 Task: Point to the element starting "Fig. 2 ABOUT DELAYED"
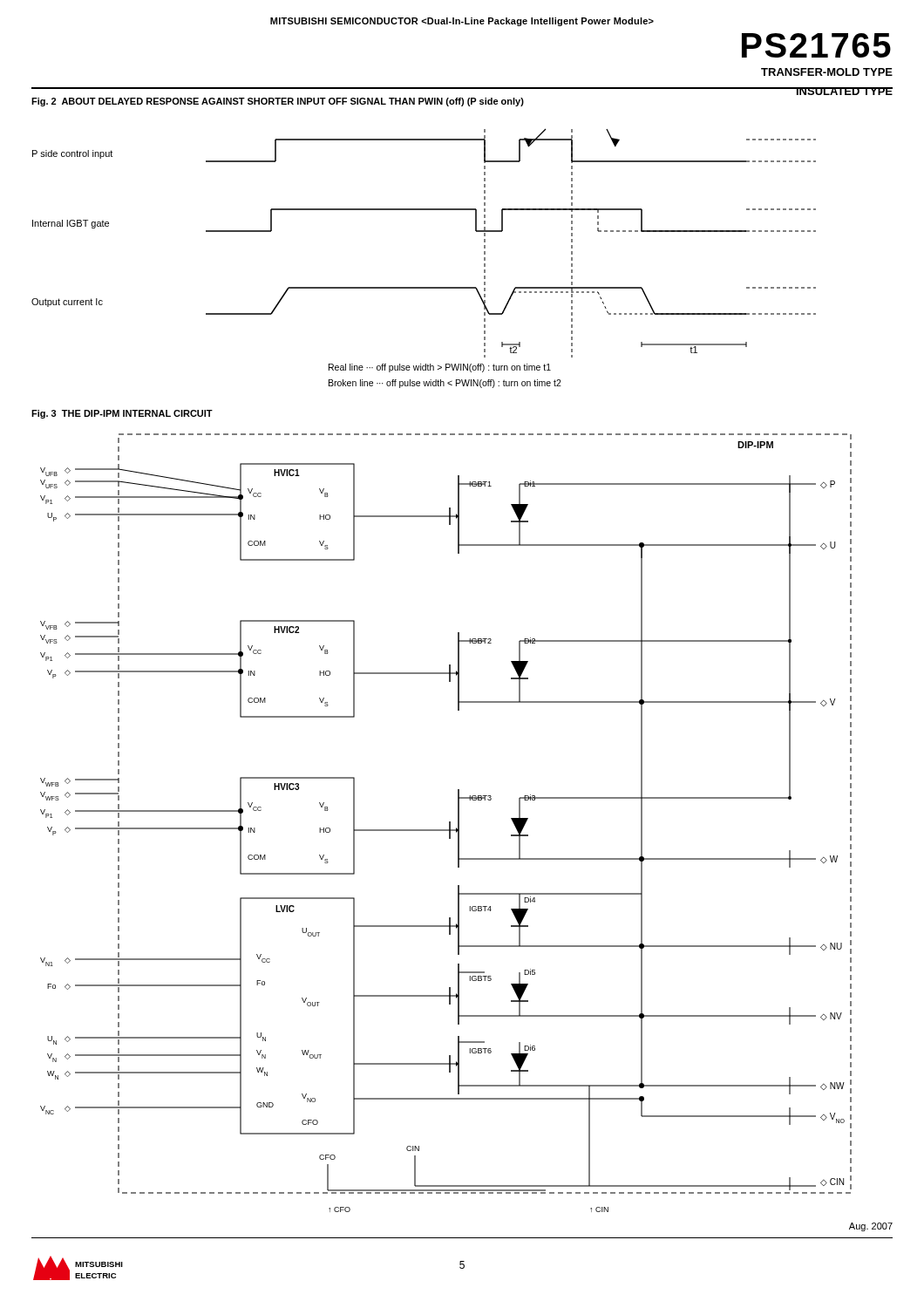pos(278,101)
